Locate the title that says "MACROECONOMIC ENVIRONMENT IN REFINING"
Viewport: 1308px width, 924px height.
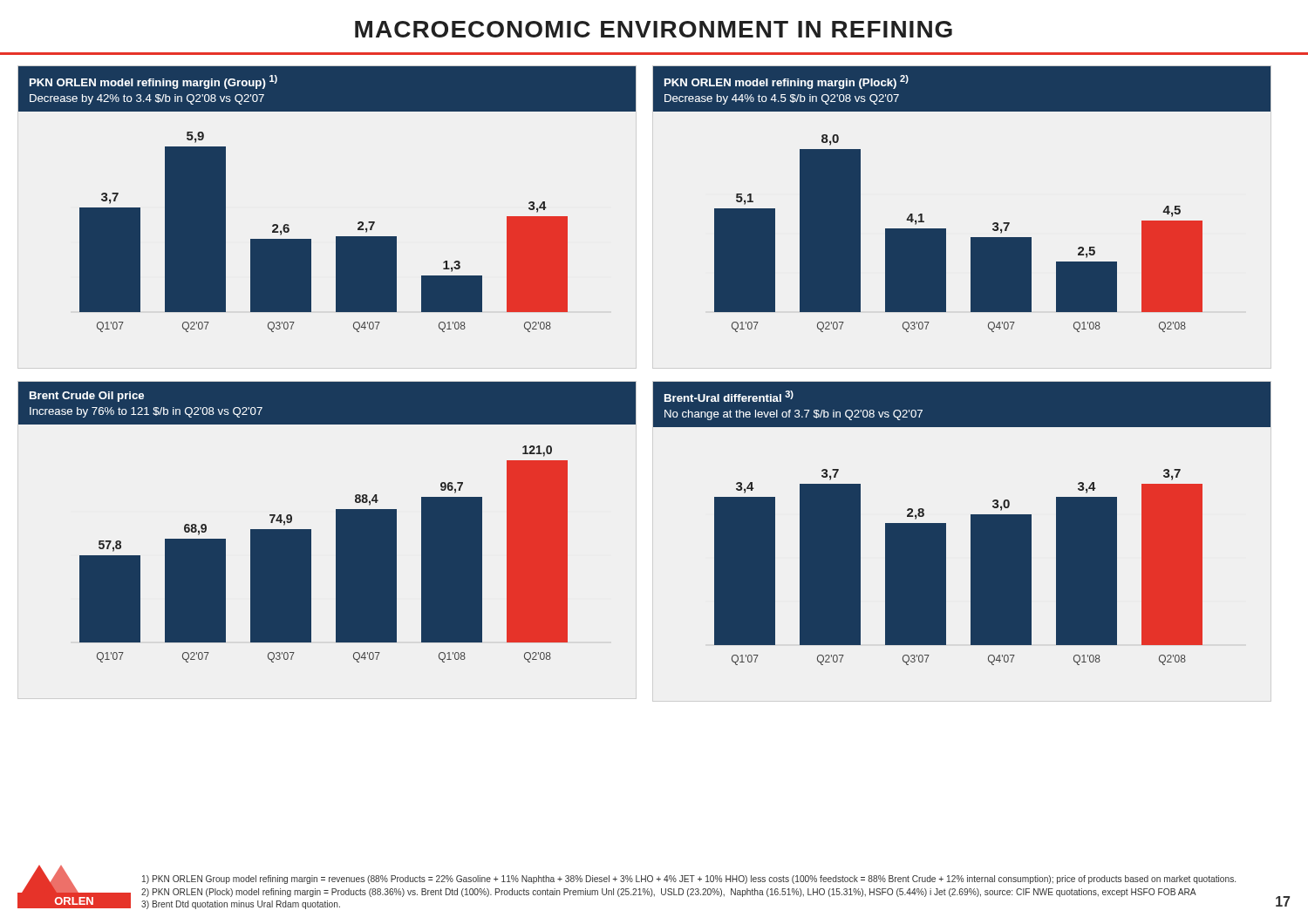[654, 29]
